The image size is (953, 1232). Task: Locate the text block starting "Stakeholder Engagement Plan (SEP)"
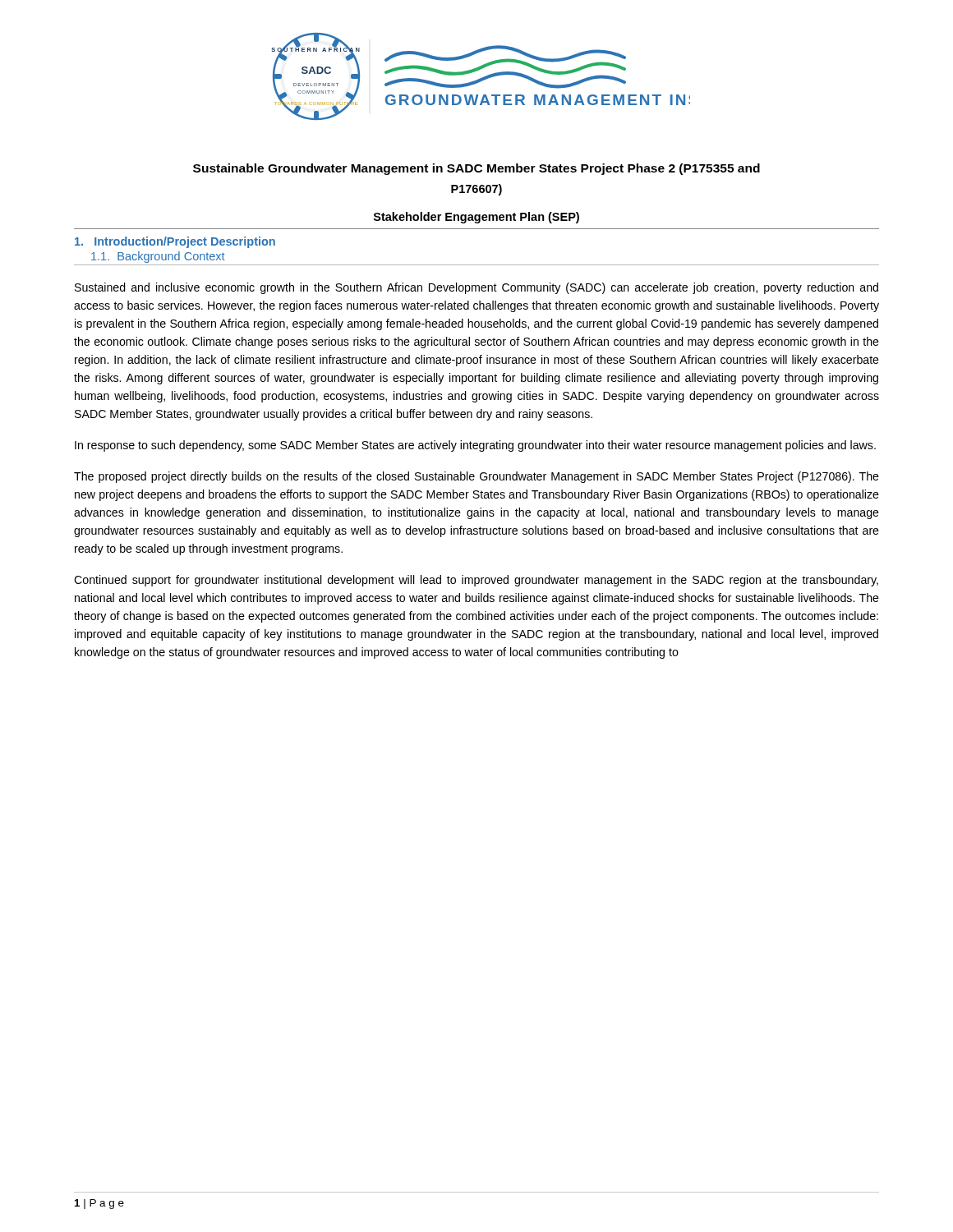pos(476,217)
